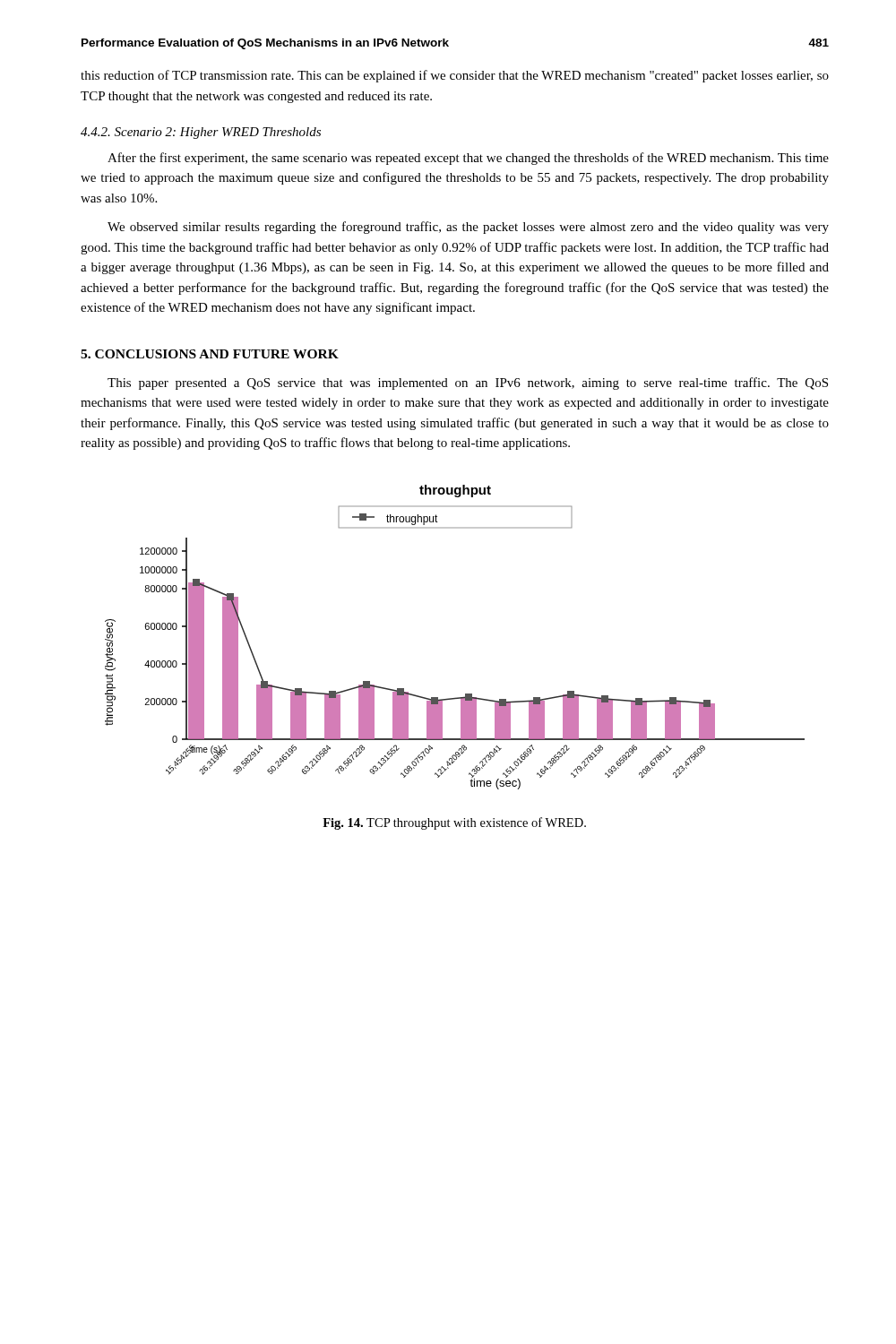Find the block on this page that starts "After the first experiment, the"
Screen dimensions: 1344x896
455,233
